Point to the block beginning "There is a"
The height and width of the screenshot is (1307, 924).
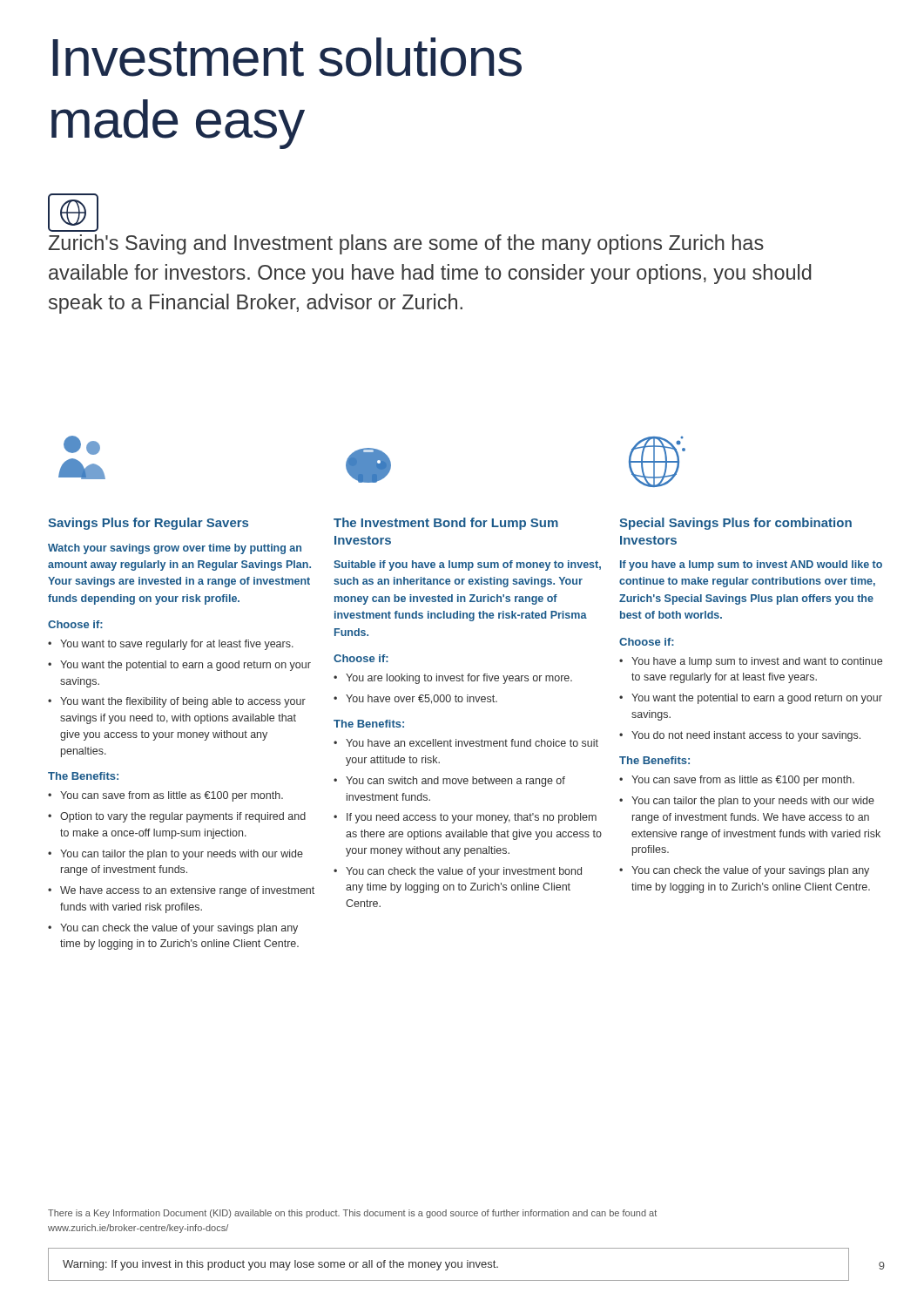352,1220
